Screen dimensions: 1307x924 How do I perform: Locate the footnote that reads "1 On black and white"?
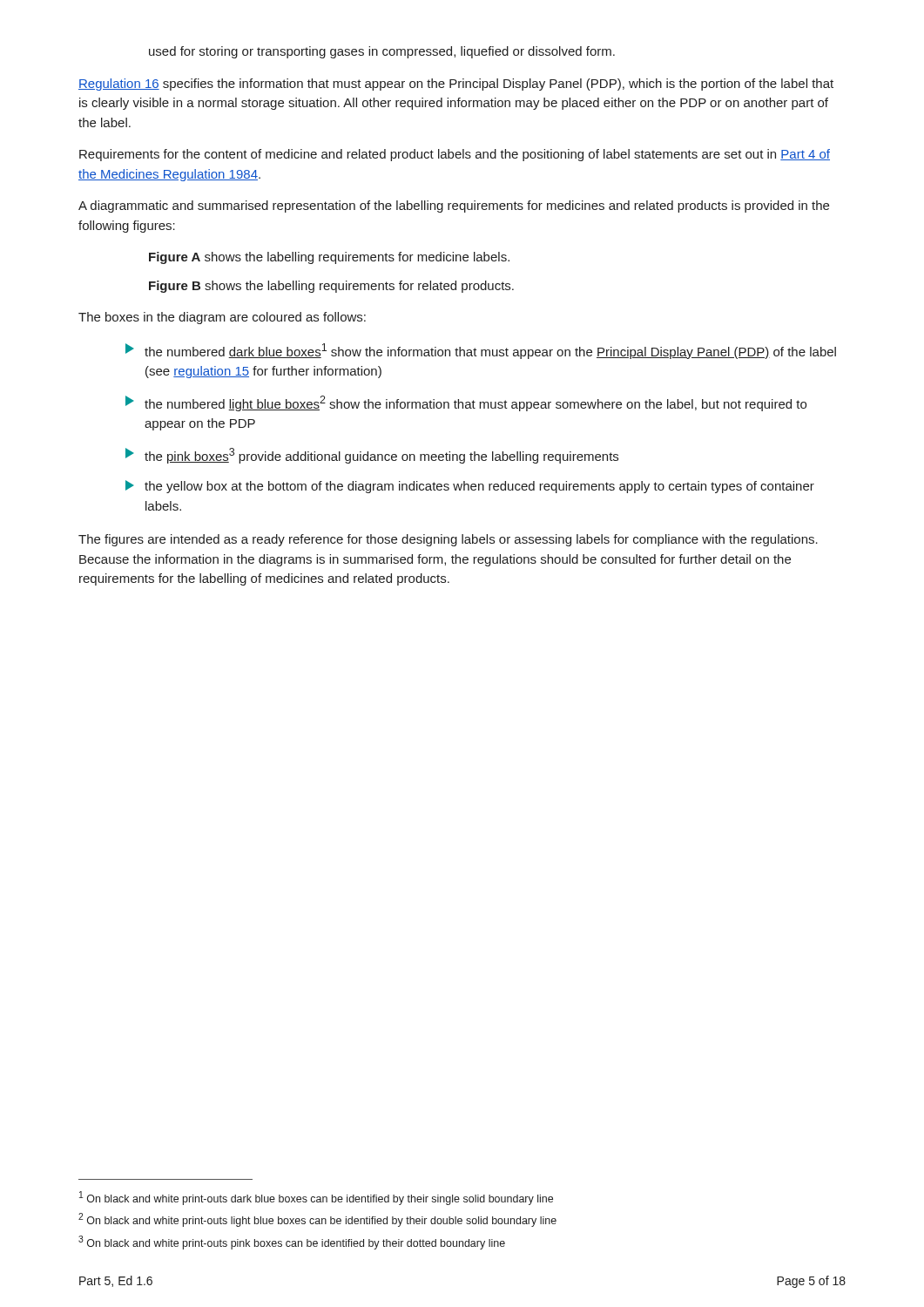316,1198
